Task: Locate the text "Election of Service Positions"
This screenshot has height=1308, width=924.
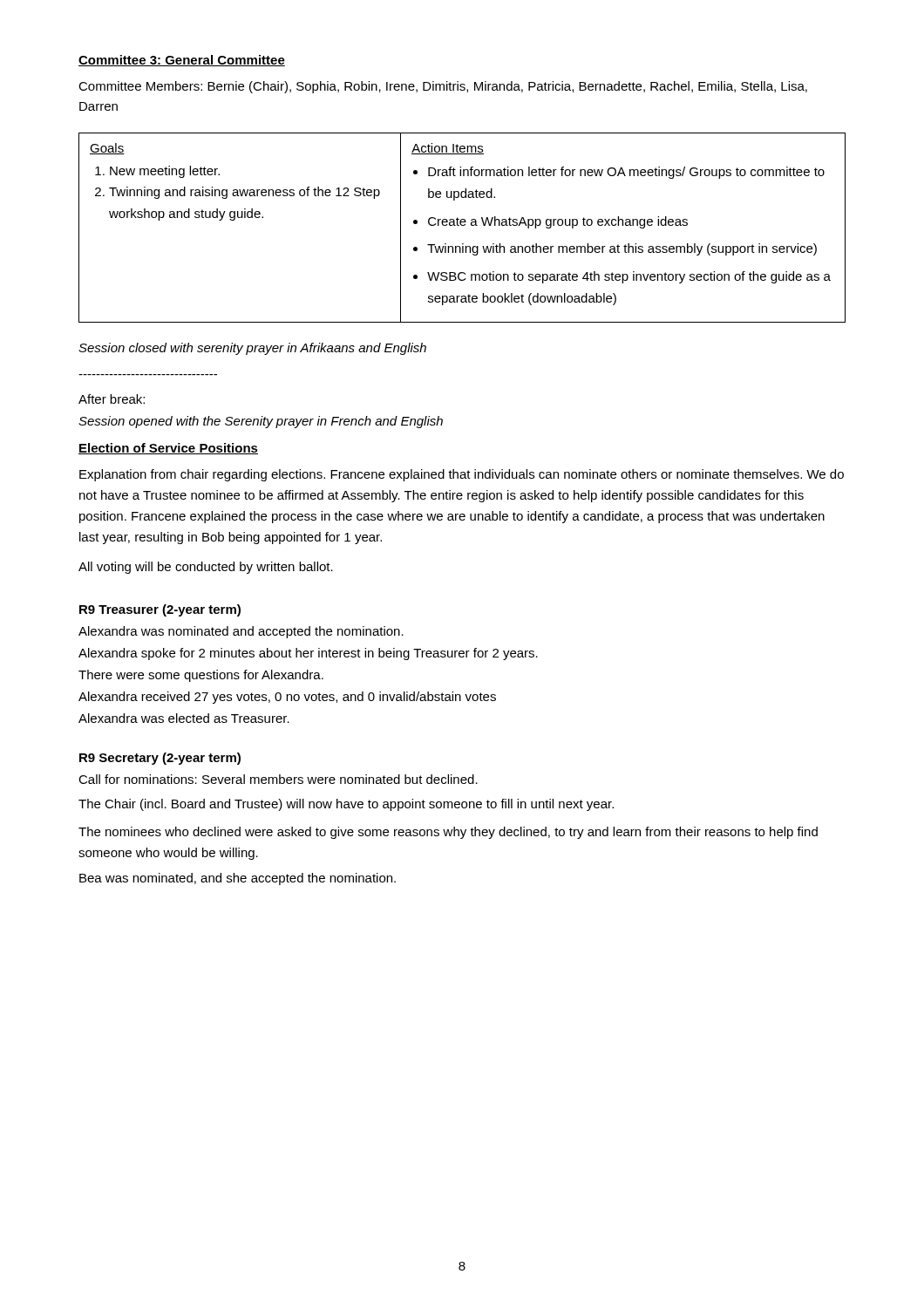Action: tap(168, 448)
